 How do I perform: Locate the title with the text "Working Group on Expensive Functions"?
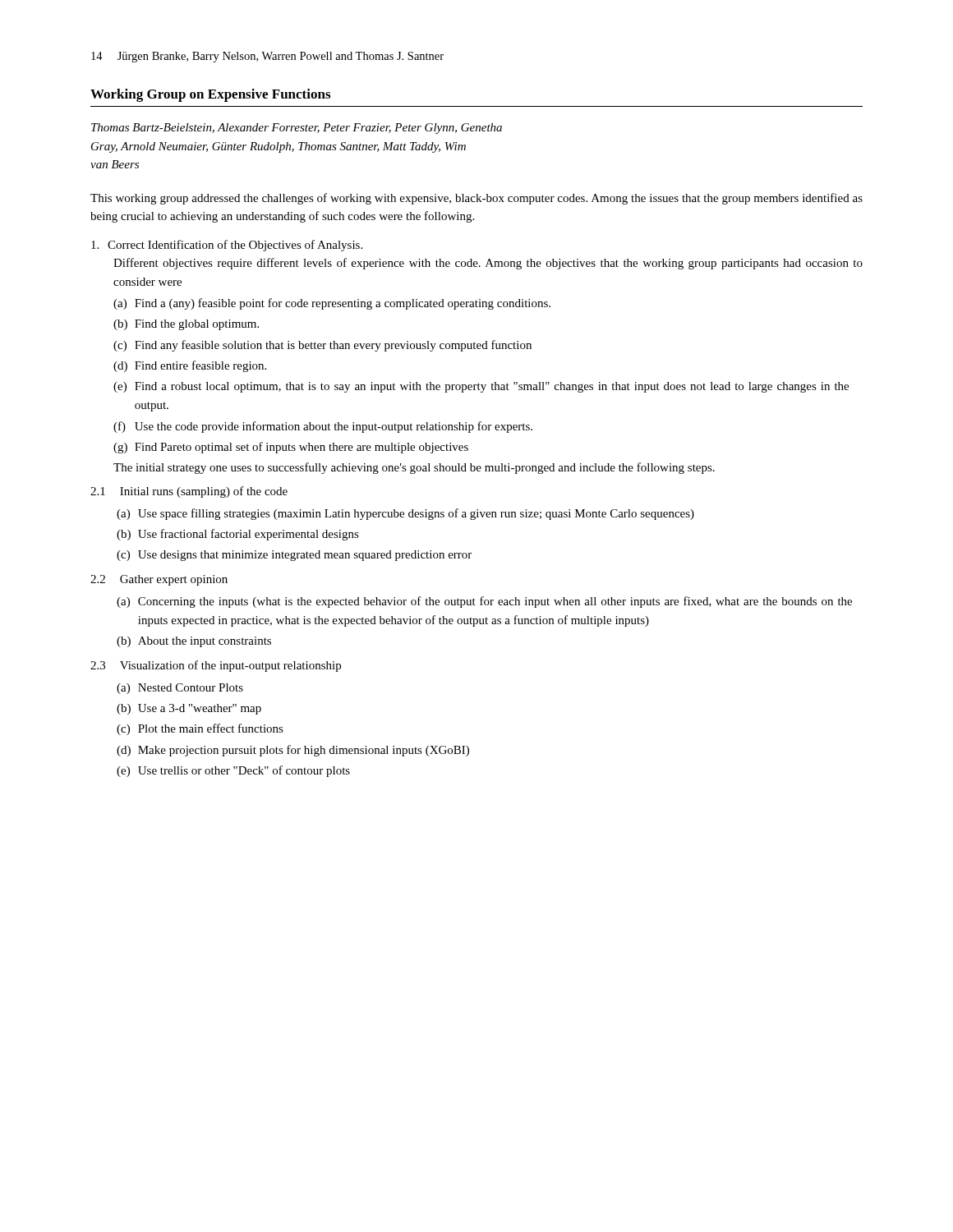pyautogui.click(x=476, y=97)
